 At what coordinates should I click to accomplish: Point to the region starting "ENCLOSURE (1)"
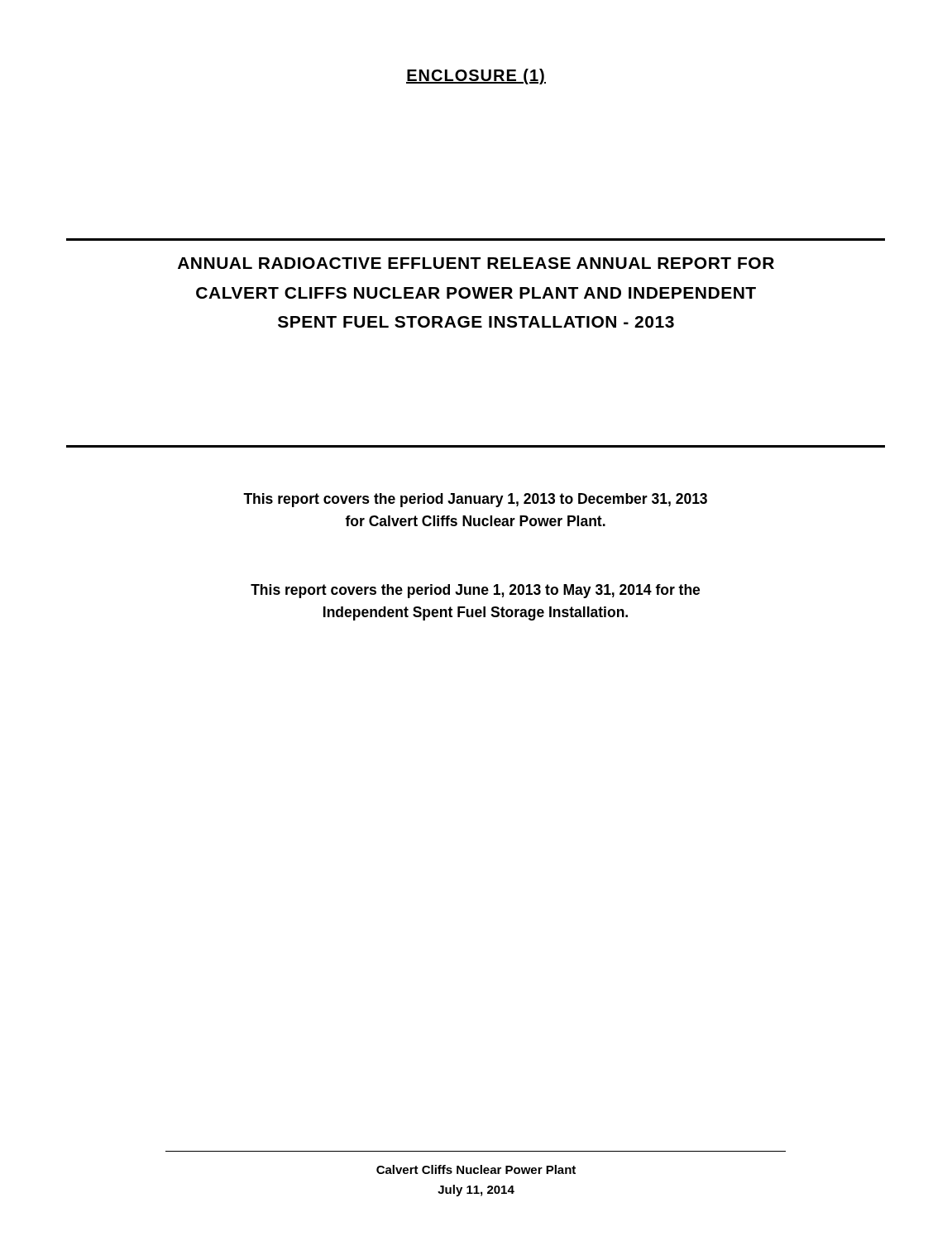[476, 75]
